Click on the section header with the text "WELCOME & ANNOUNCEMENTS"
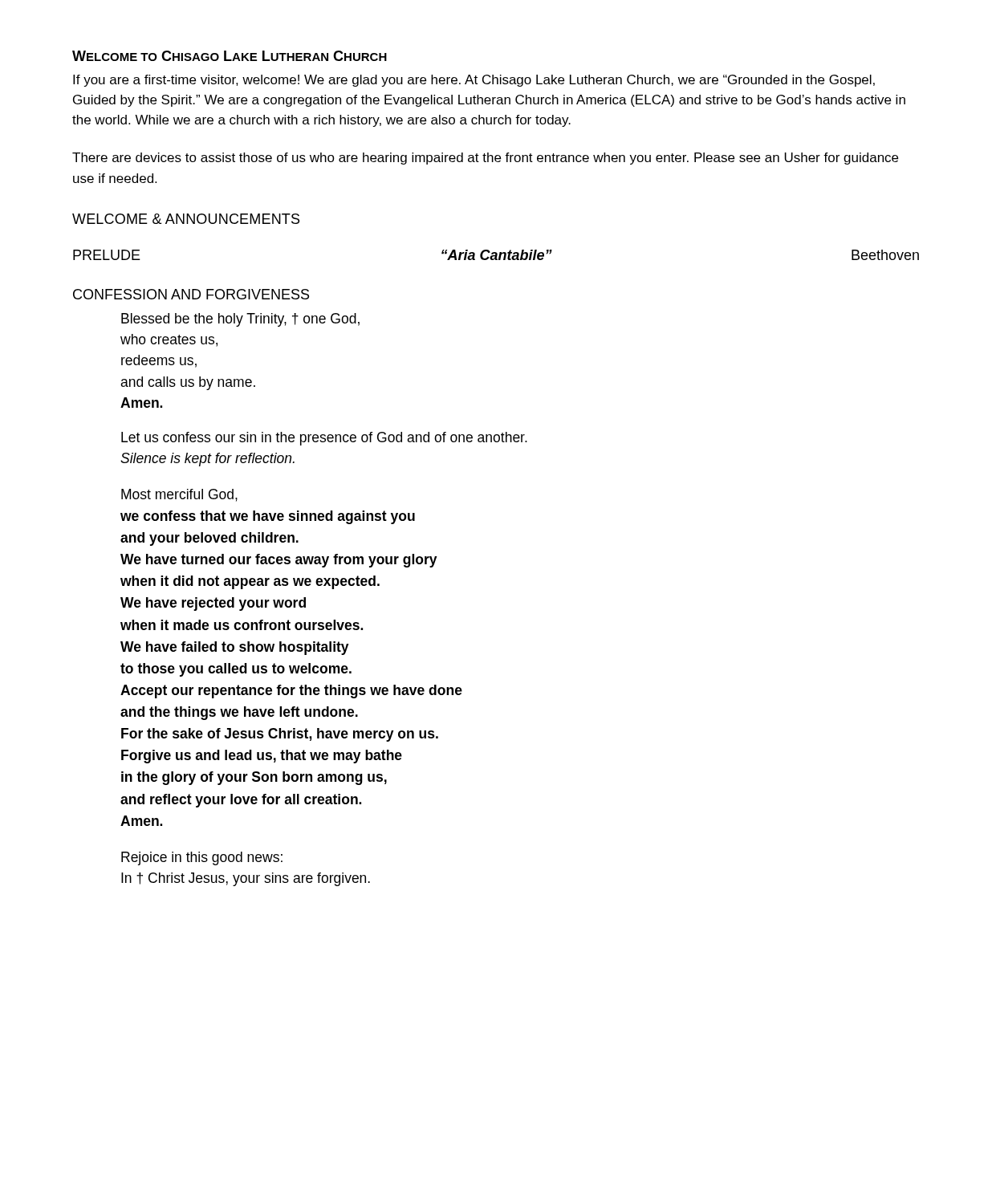The image size is (992, 1204). click(x=186, y=219)
